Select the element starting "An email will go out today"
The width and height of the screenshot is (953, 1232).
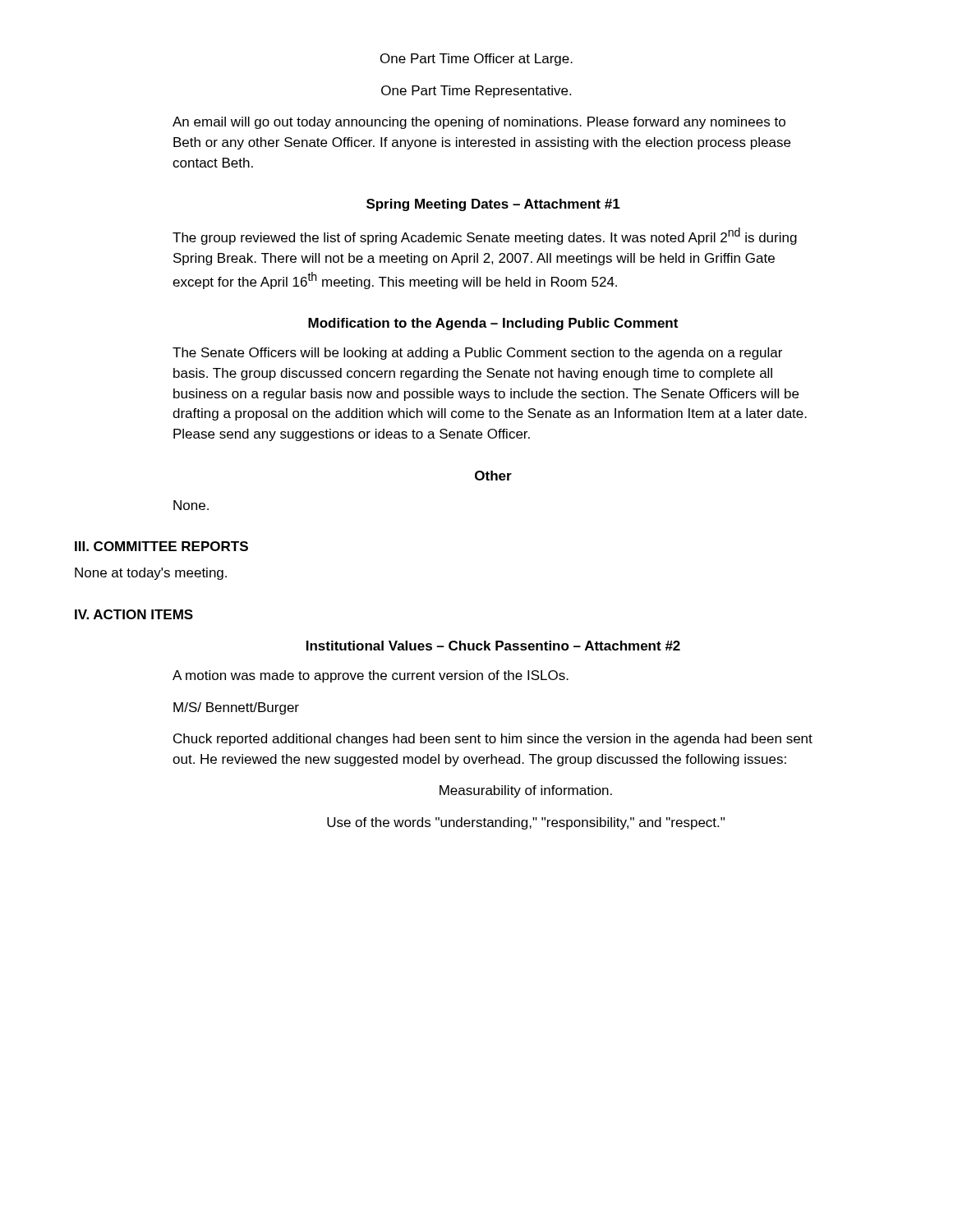click(493, 143)
